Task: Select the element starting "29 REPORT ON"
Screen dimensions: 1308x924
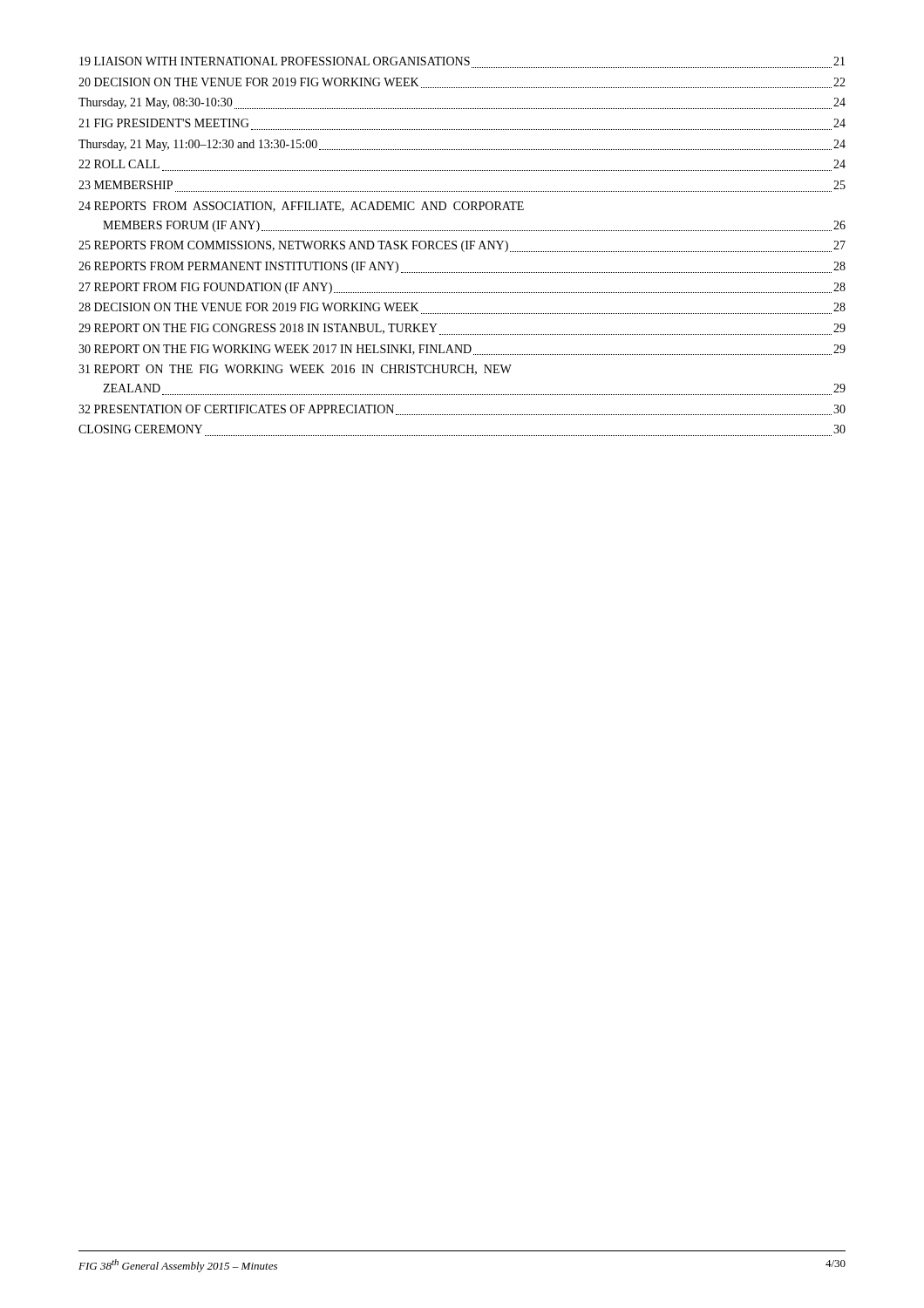Action: (x=462, y=329)
